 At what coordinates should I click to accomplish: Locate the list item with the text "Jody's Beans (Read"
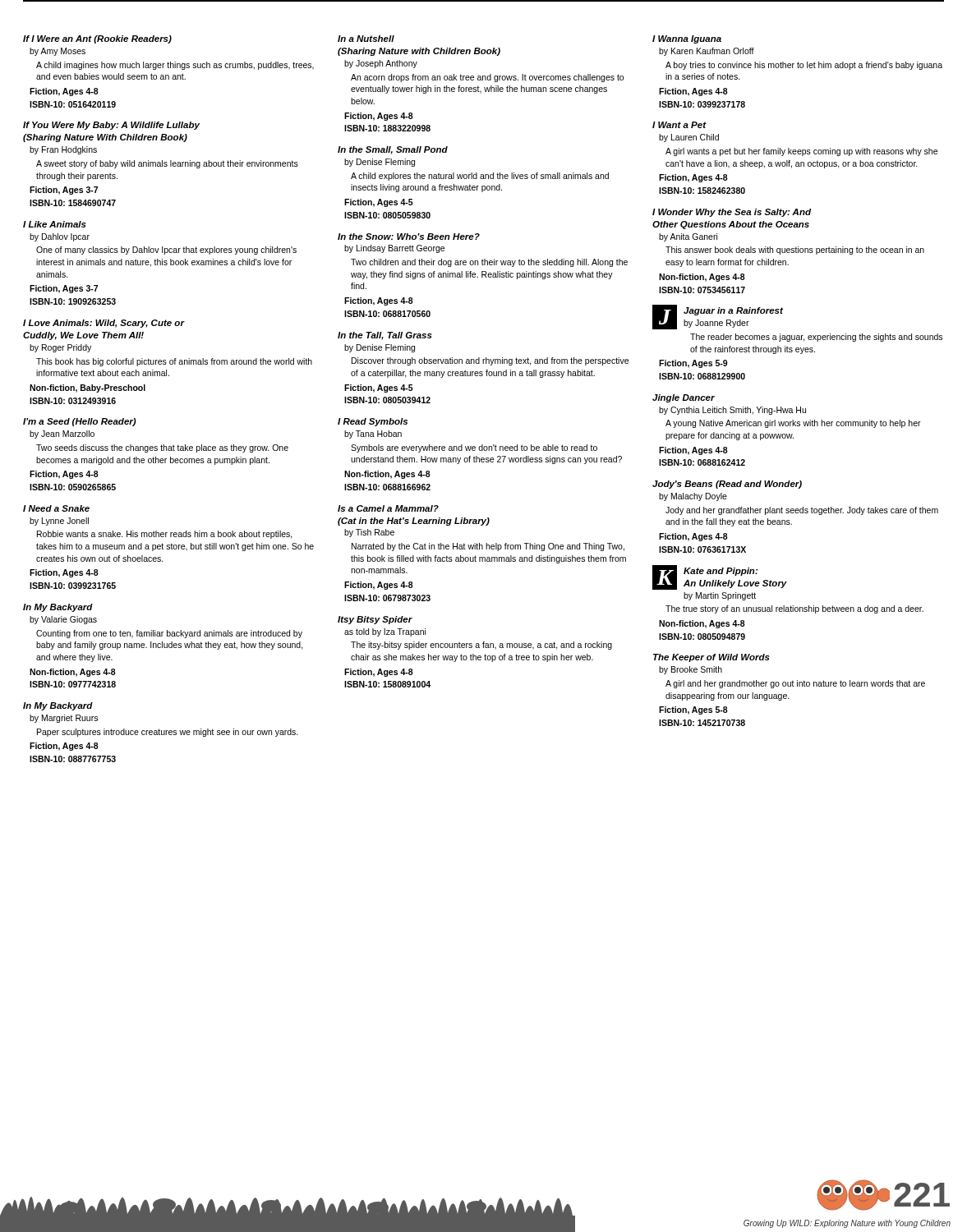798,517
